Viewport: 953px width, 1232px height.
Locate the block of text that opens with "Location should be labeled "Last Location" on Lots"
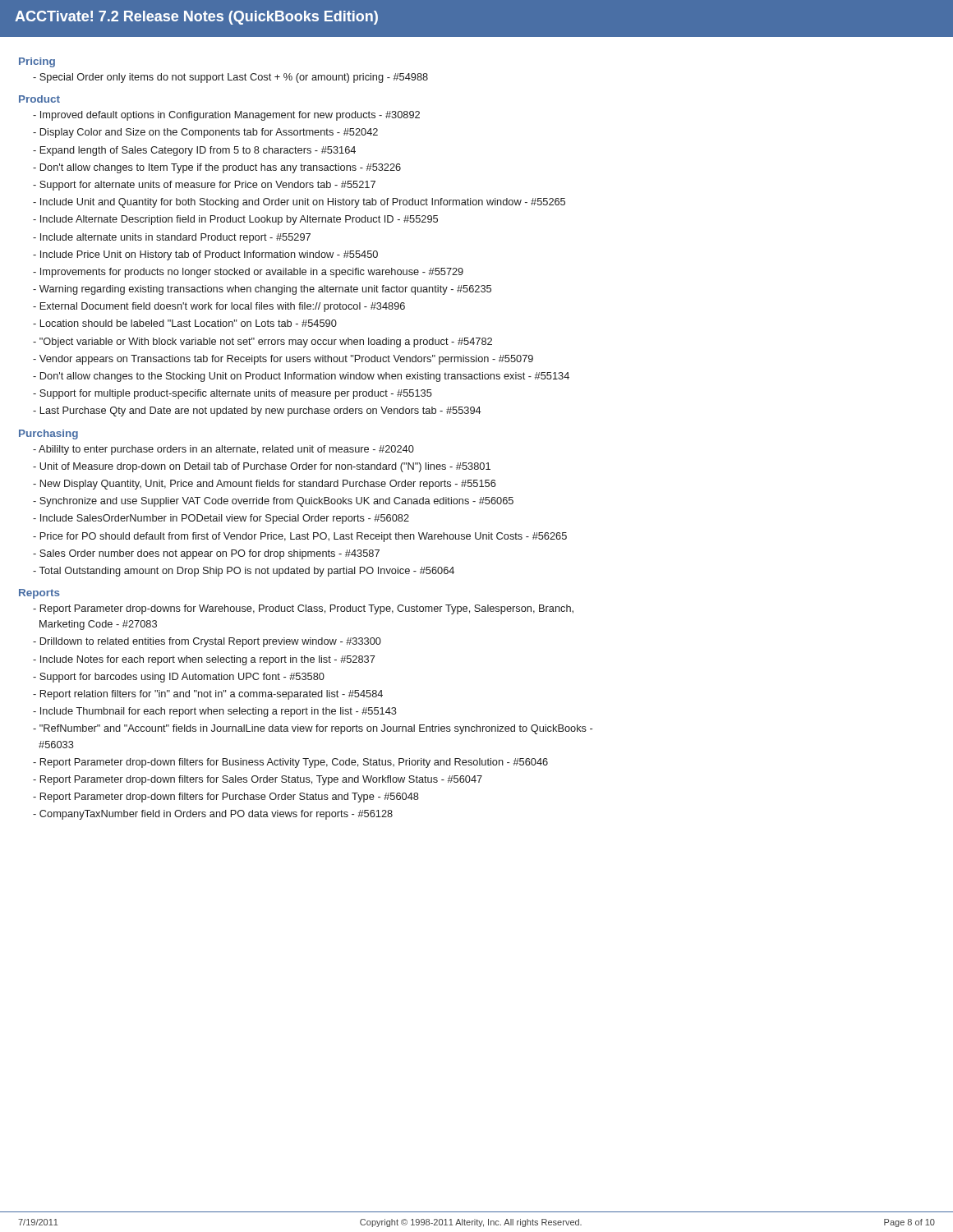185,324
